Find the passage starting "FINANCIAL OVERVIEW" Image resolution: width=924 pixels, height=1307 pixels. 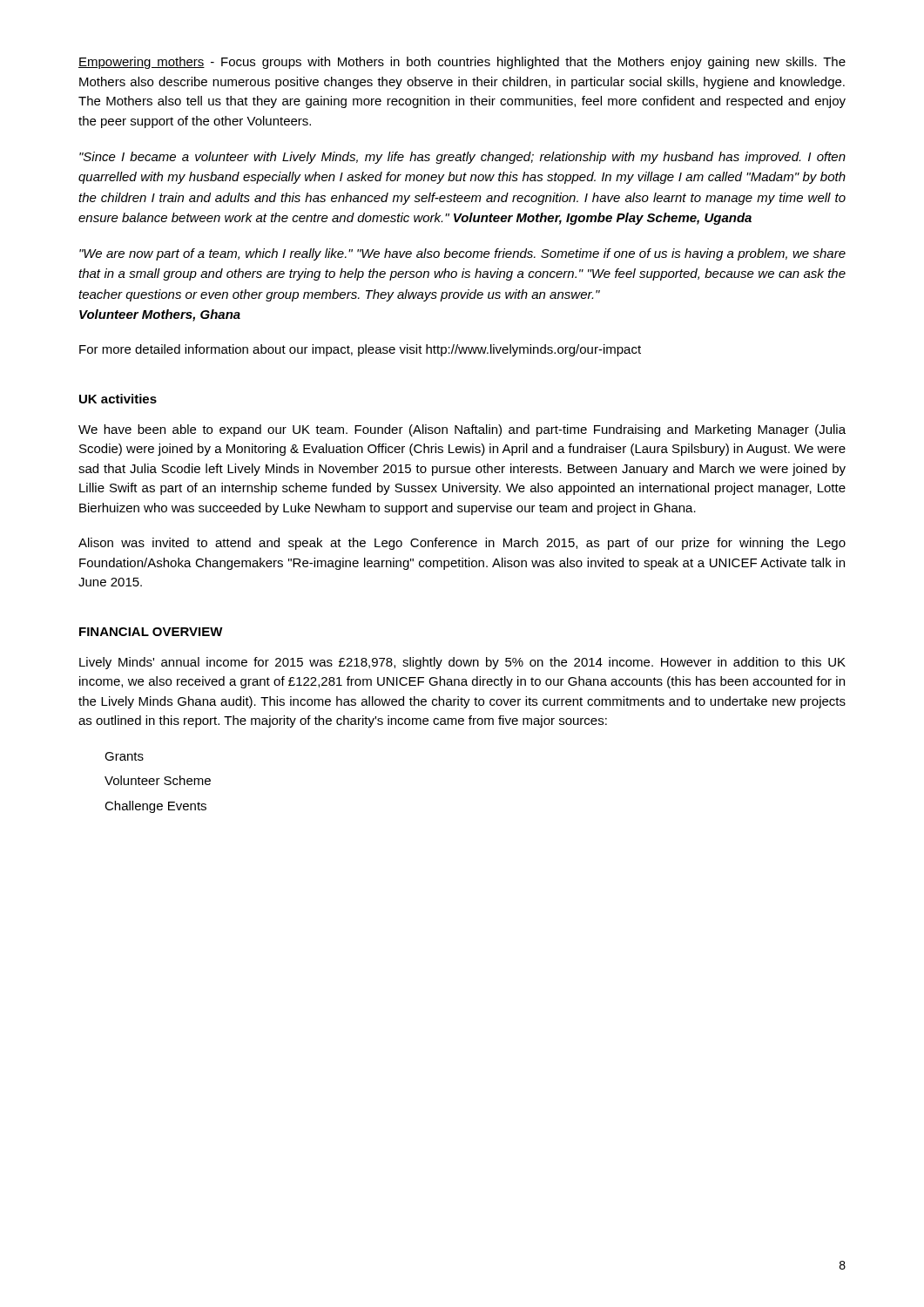(150, 631)
